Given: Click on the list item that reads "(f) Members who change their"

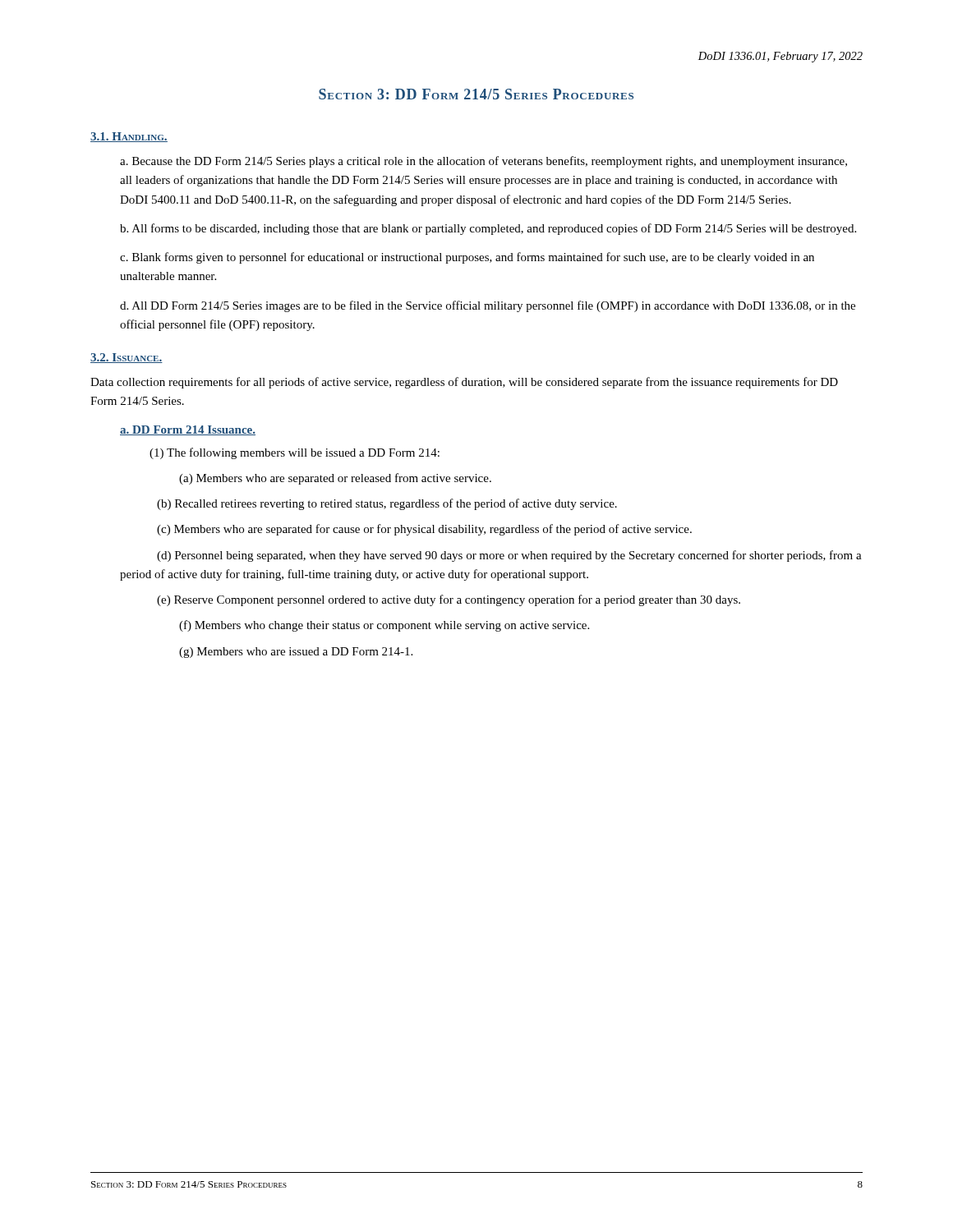Looking at the screenshot, I should click(x=385, y=625).
